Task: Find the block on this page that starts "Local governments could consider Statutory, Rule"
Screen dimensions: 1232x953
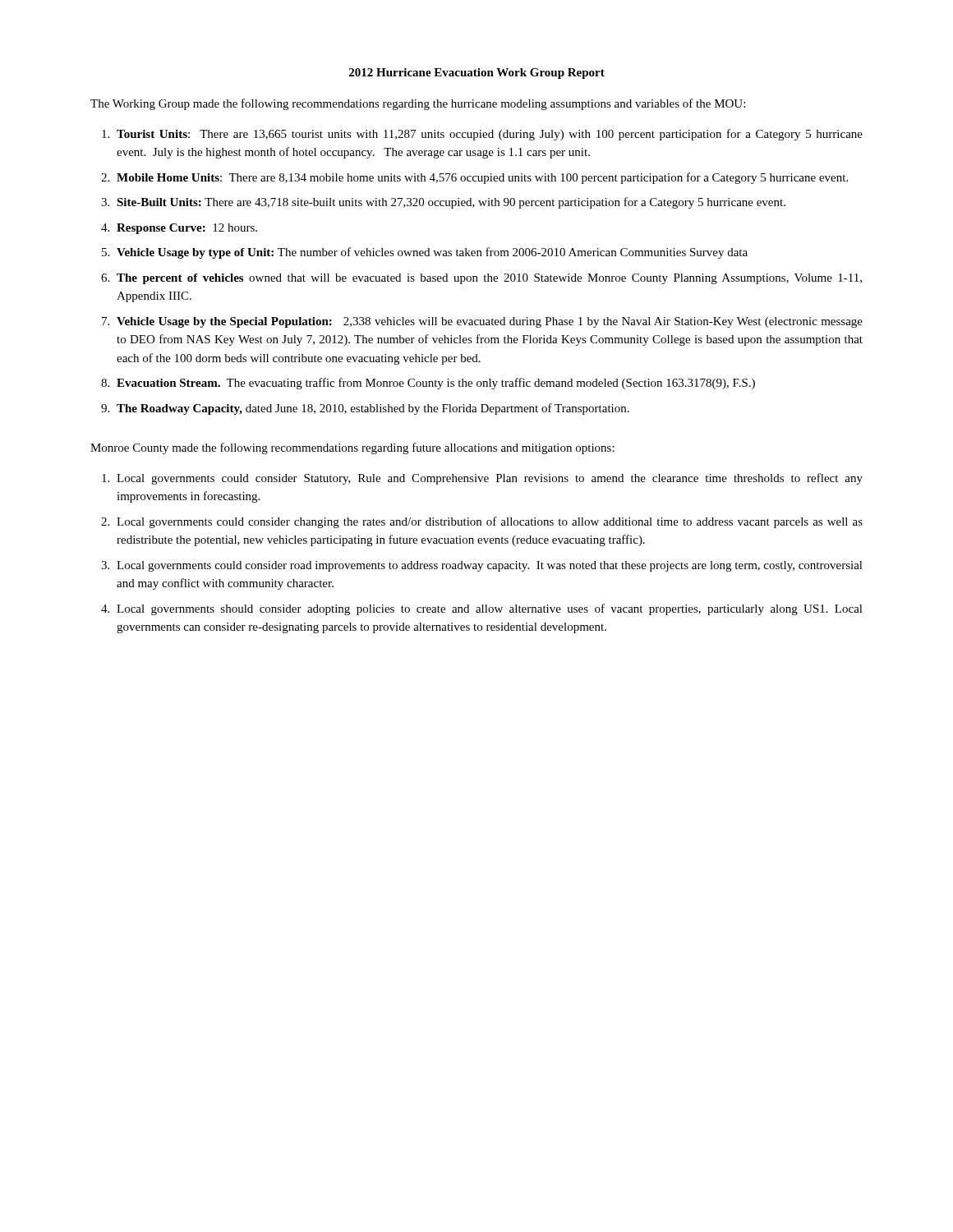Action: (x=490, y=487)
